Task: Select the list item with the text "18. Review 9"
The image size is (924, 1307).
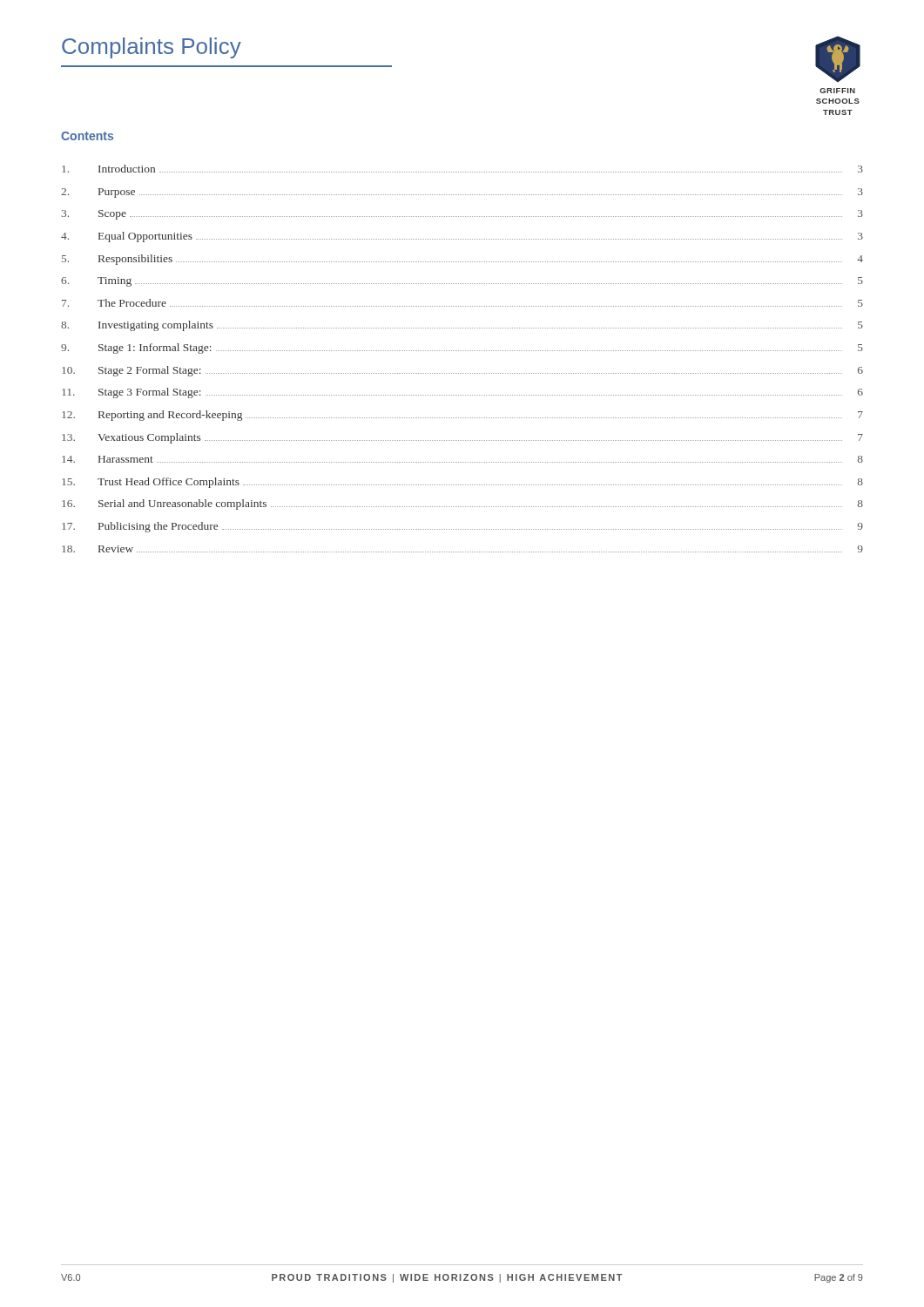Action: click(462, 548)
